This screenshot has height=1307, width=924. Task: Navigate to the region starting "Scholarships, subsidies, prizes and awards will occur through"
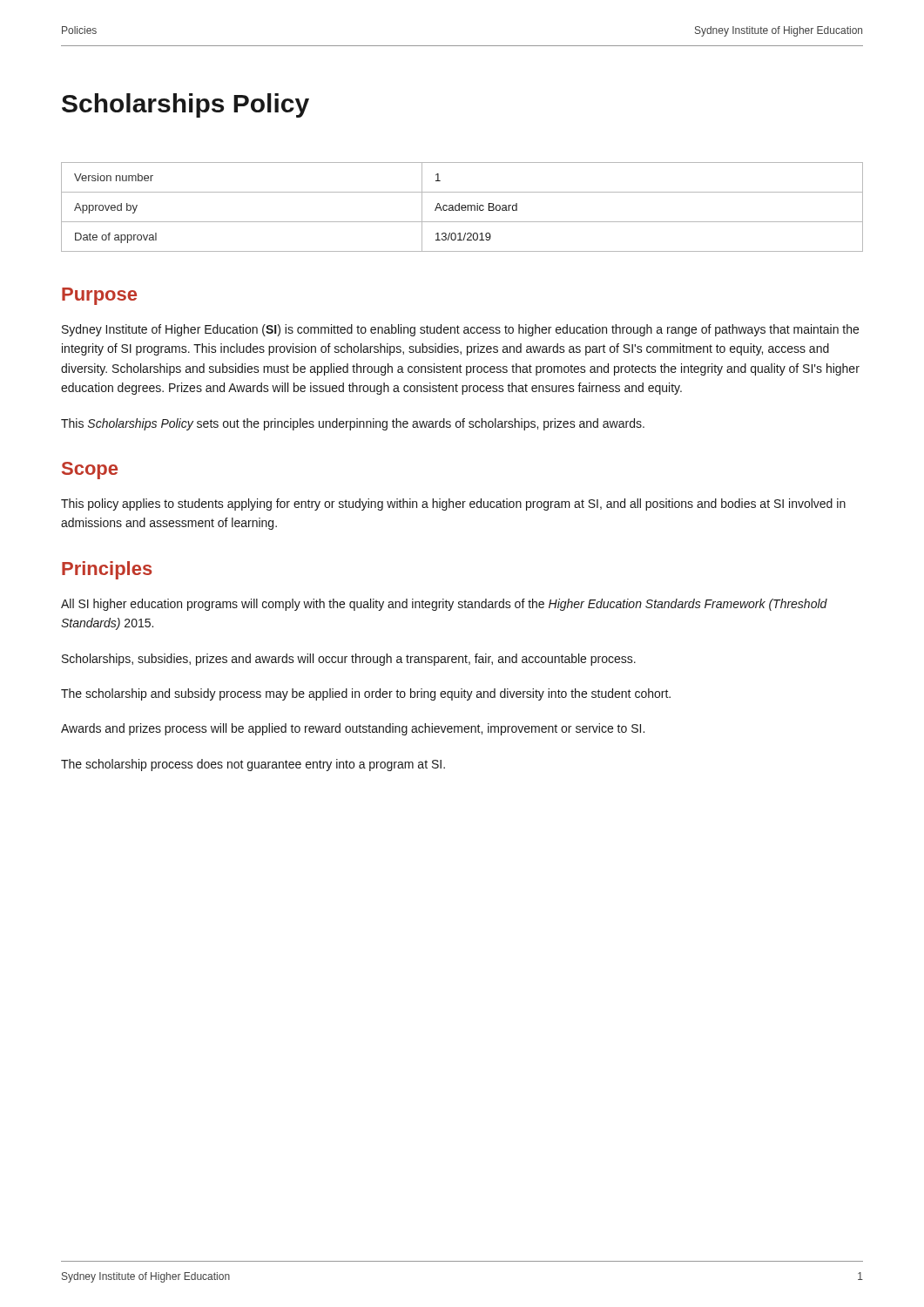tap(349, 658)
